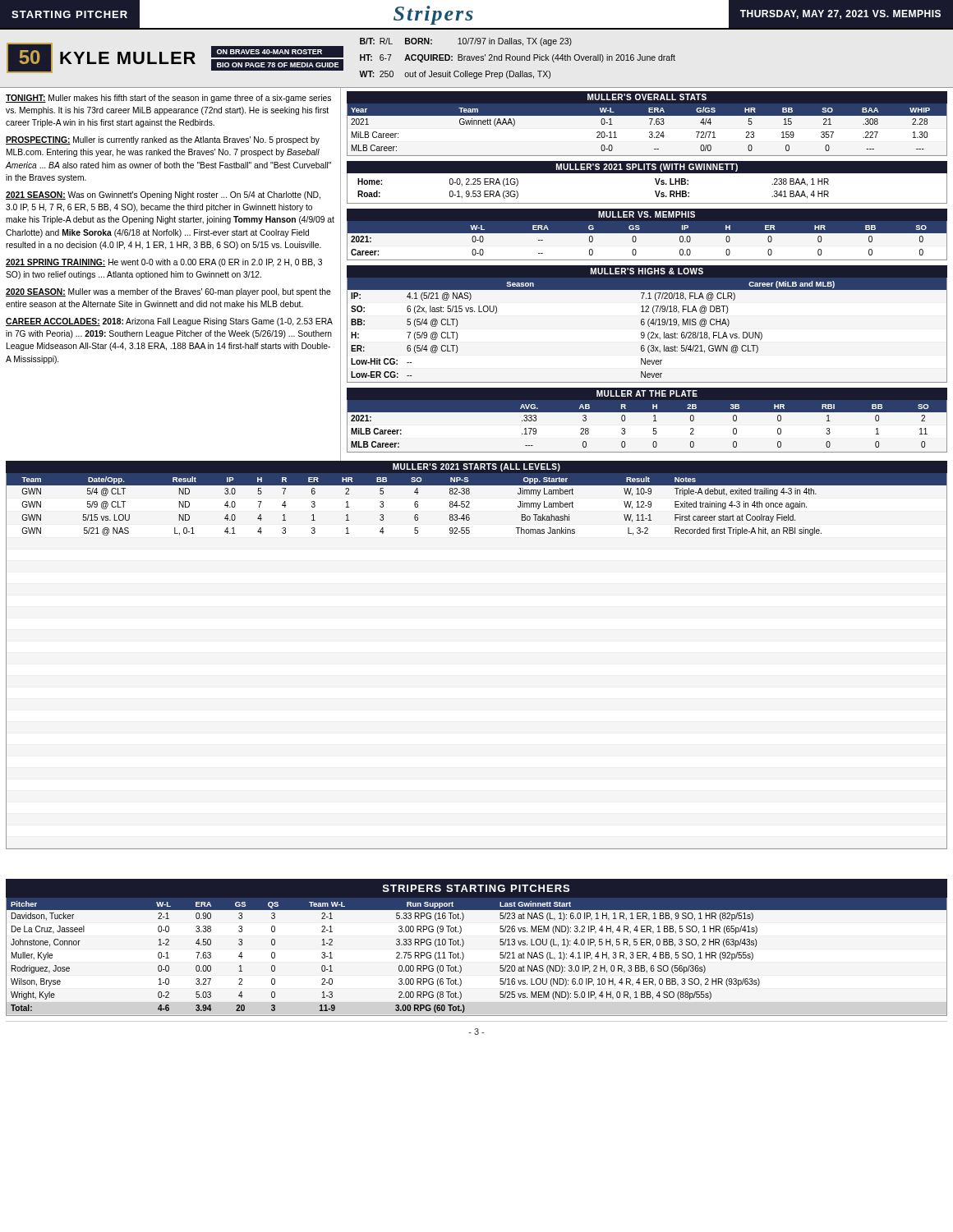Screen dimensions: 1232x953
Task: Point to the element starting "PROSPECTING: Muller is"
Action: point(169,159)
